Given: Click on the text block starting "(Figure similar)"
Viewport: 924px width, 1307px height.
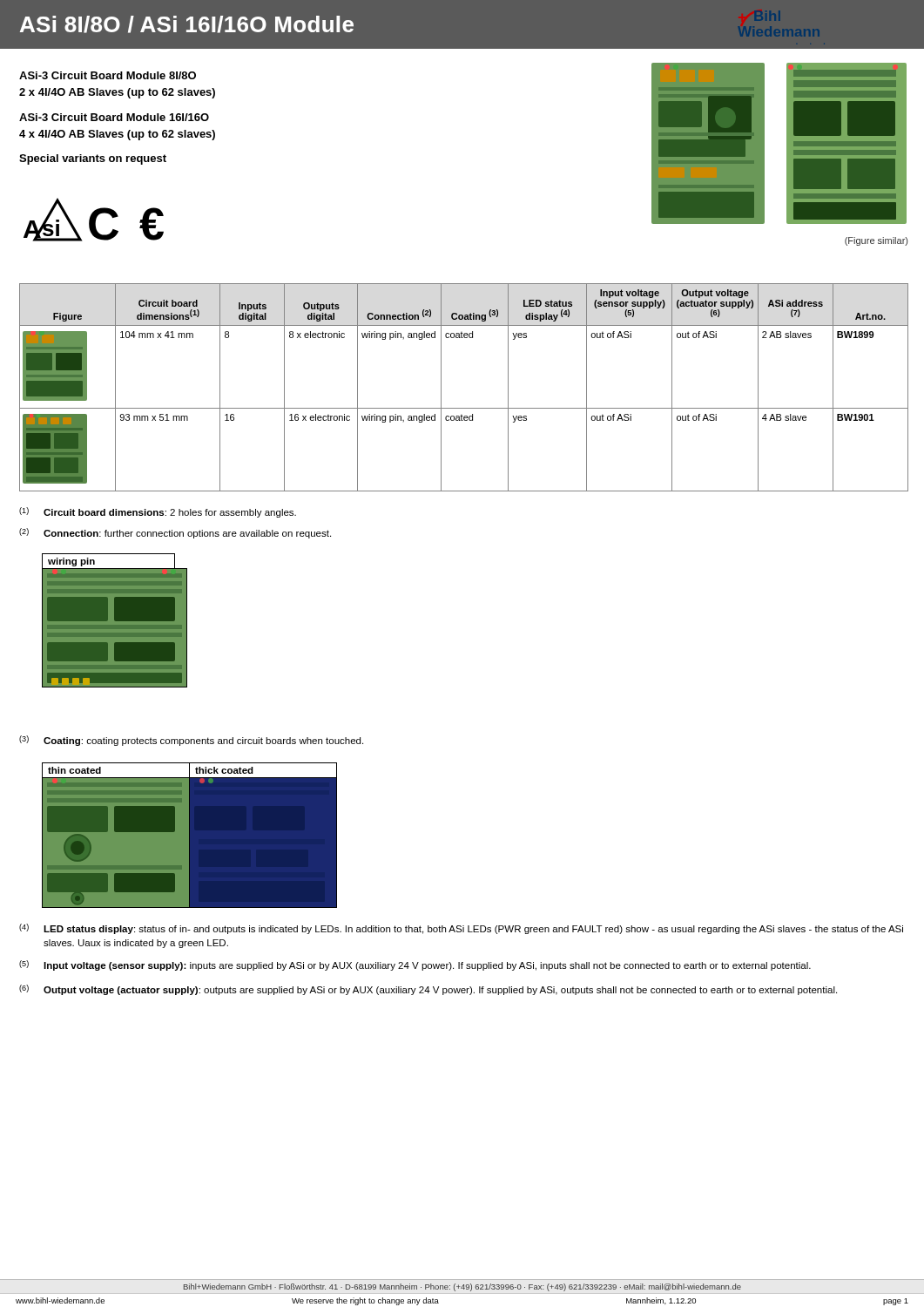Looking at the screenshot, I should pyautogui.click(x=876, y=240).
